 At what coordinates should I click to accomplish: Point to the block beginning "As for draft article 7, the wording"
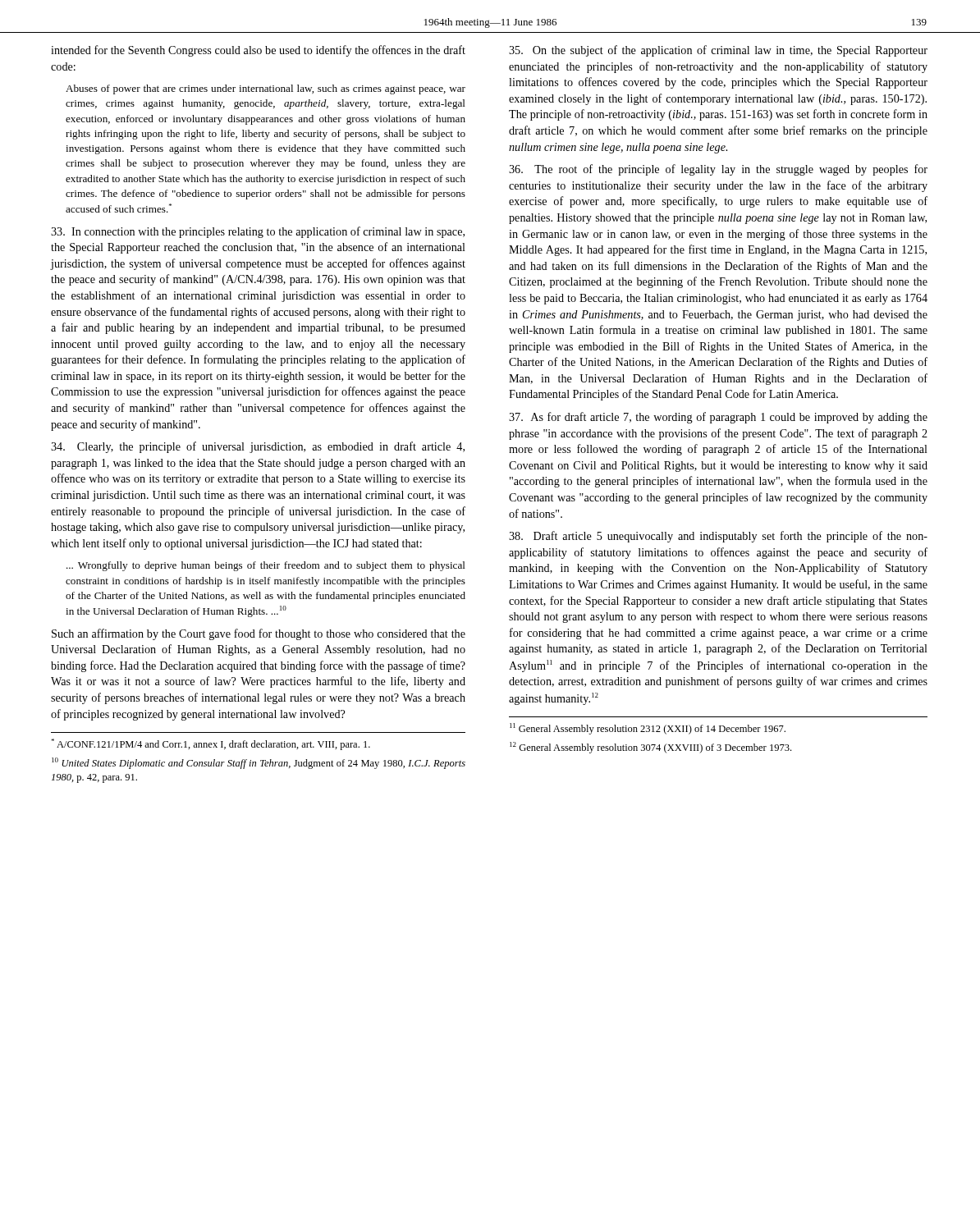pyautogui.click(x=718, y=466)
